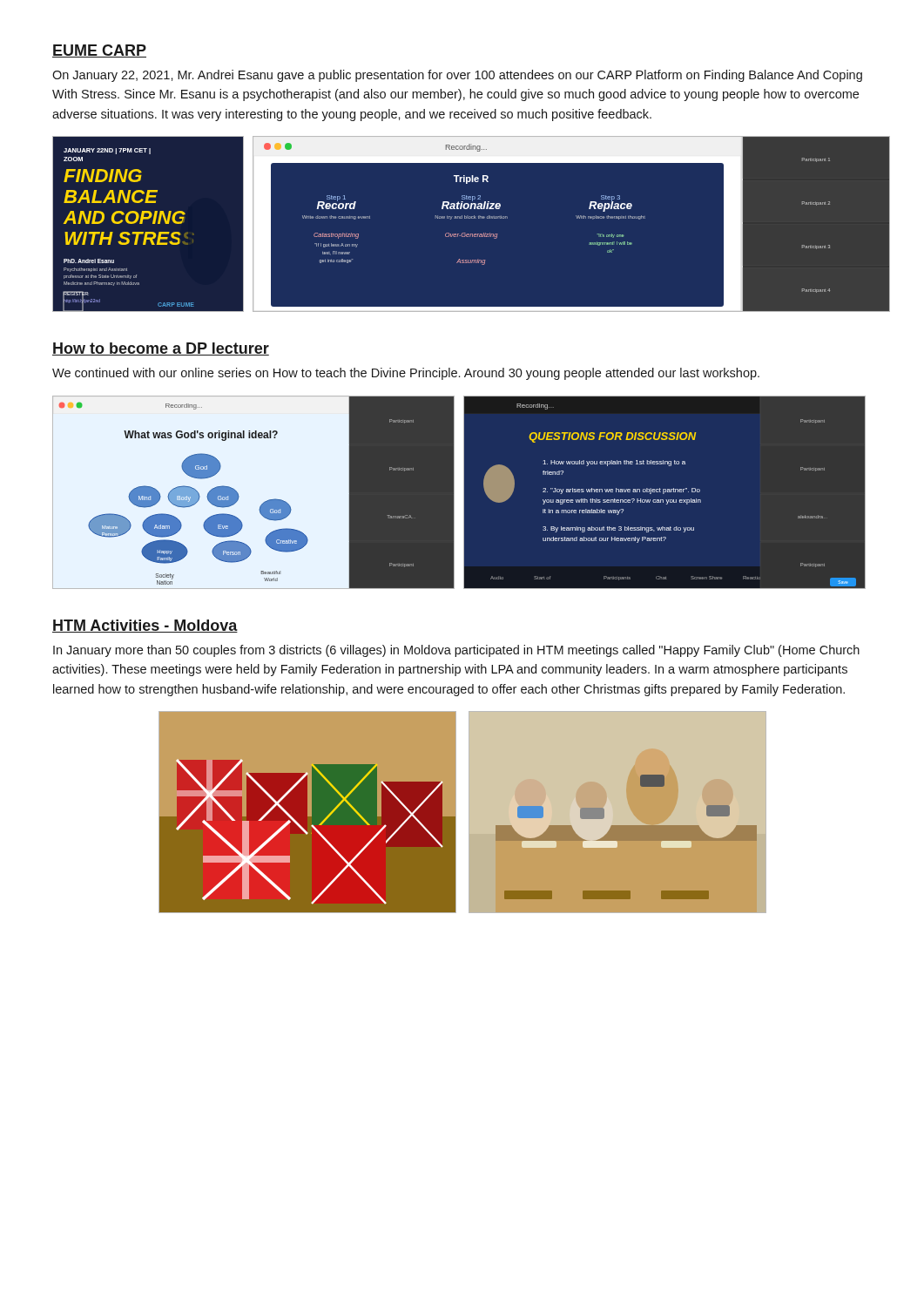This screenshot has width=924, height=1307.
Task: Select the block starting "On January 22, 2021, Mr."
Action: pyautogui.click(x=458, y=94)
